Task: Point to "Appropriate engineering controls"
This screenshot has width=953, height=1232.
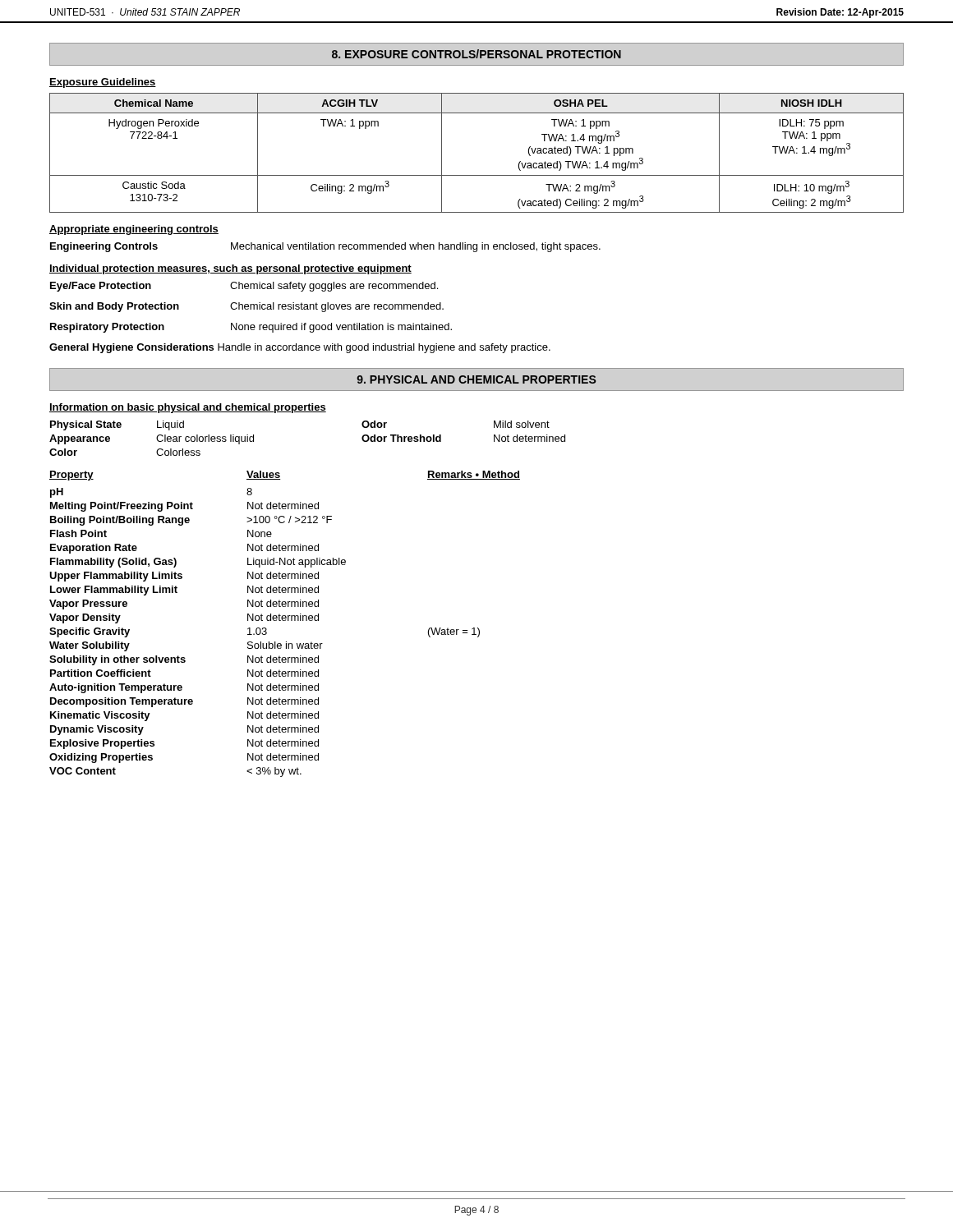Action: click(x=134, y=229)
